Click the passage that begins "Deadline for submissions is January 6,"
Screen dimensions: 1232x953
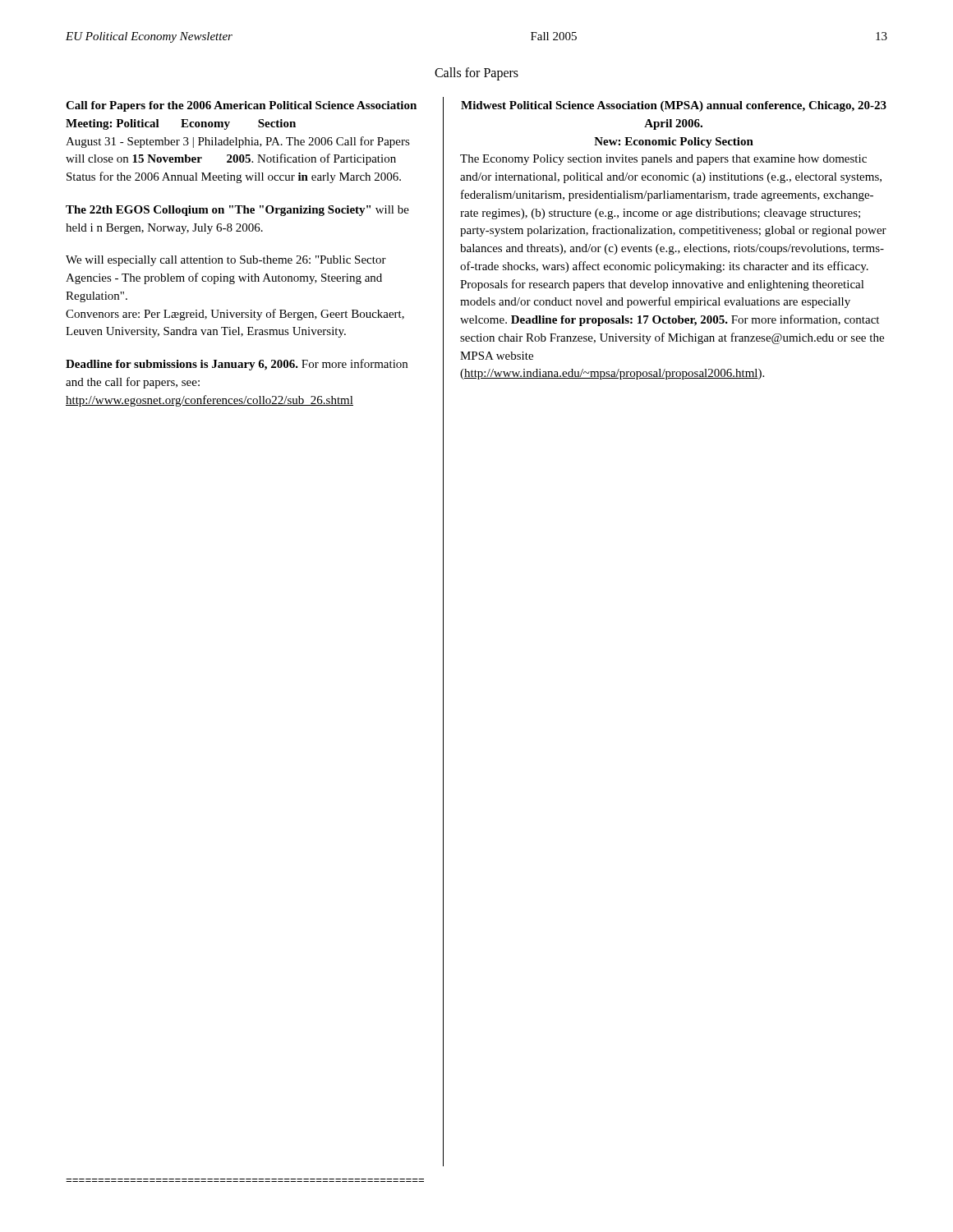237,365
